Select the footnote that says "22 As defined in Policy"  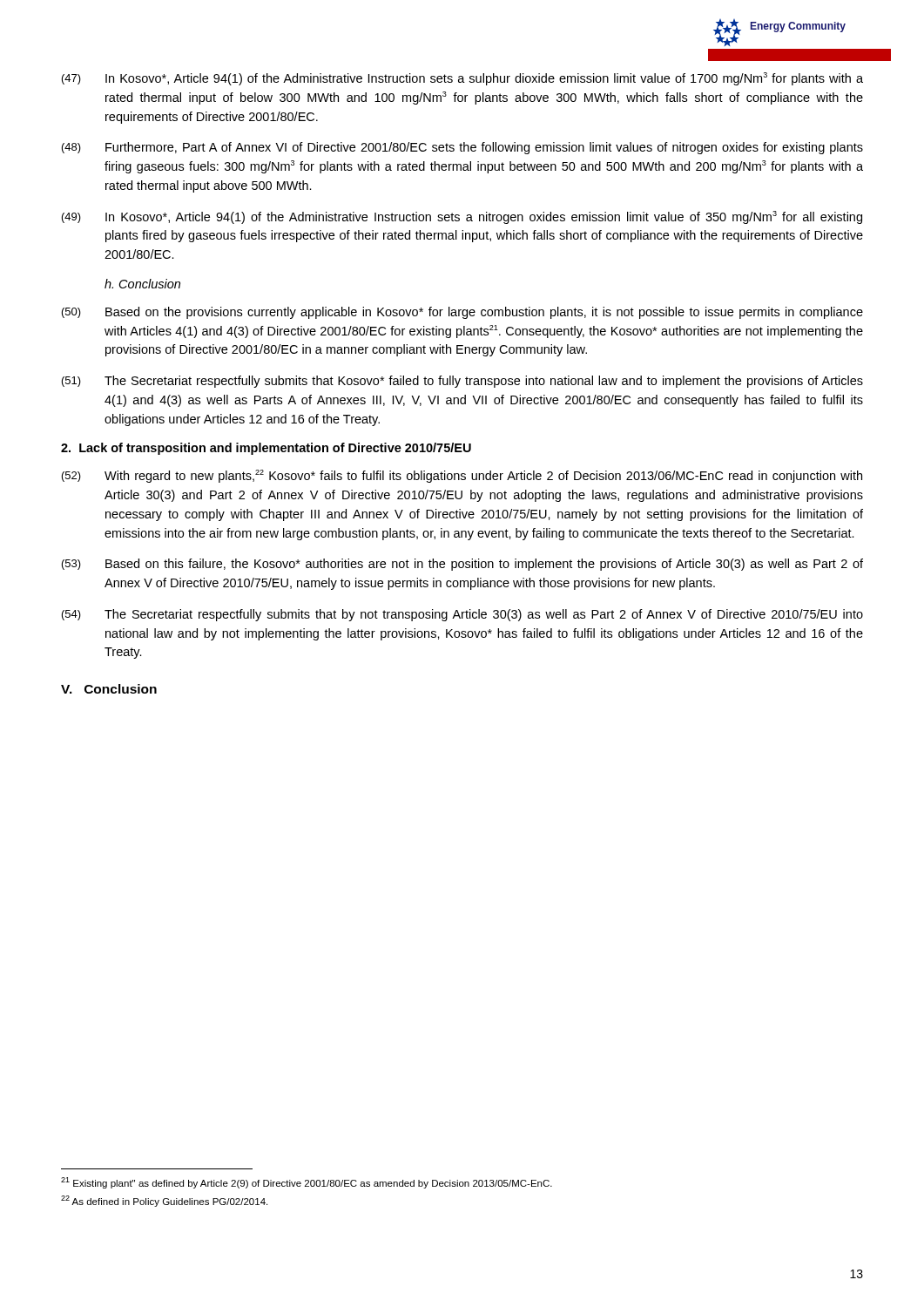pos(165,1200)
